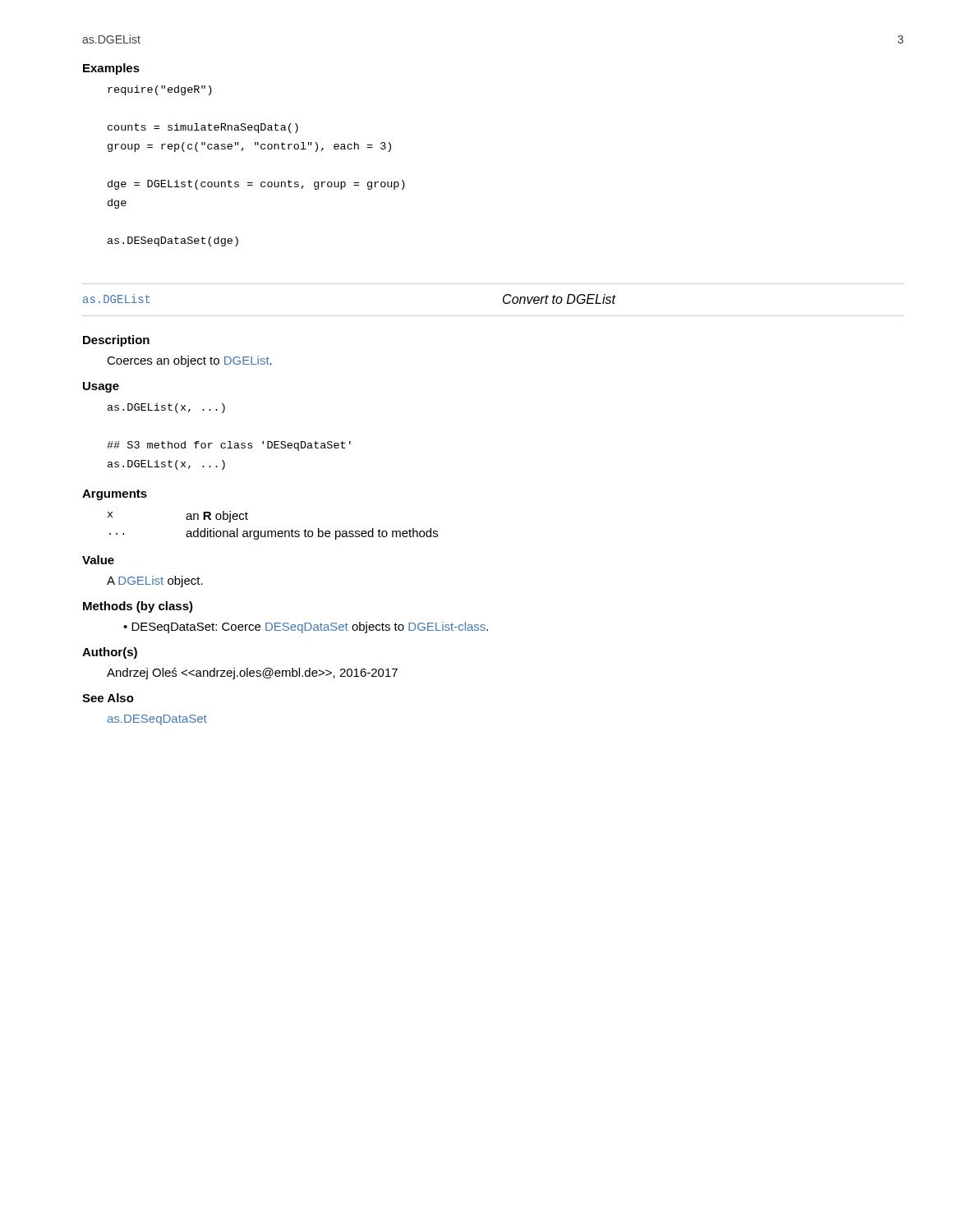The height and width of the screenshot is (1232, 953).
Task: Select the text block starting "DESeqDataSet: Coerce DESeqDataSet objects"
Action: click(310, 626)
